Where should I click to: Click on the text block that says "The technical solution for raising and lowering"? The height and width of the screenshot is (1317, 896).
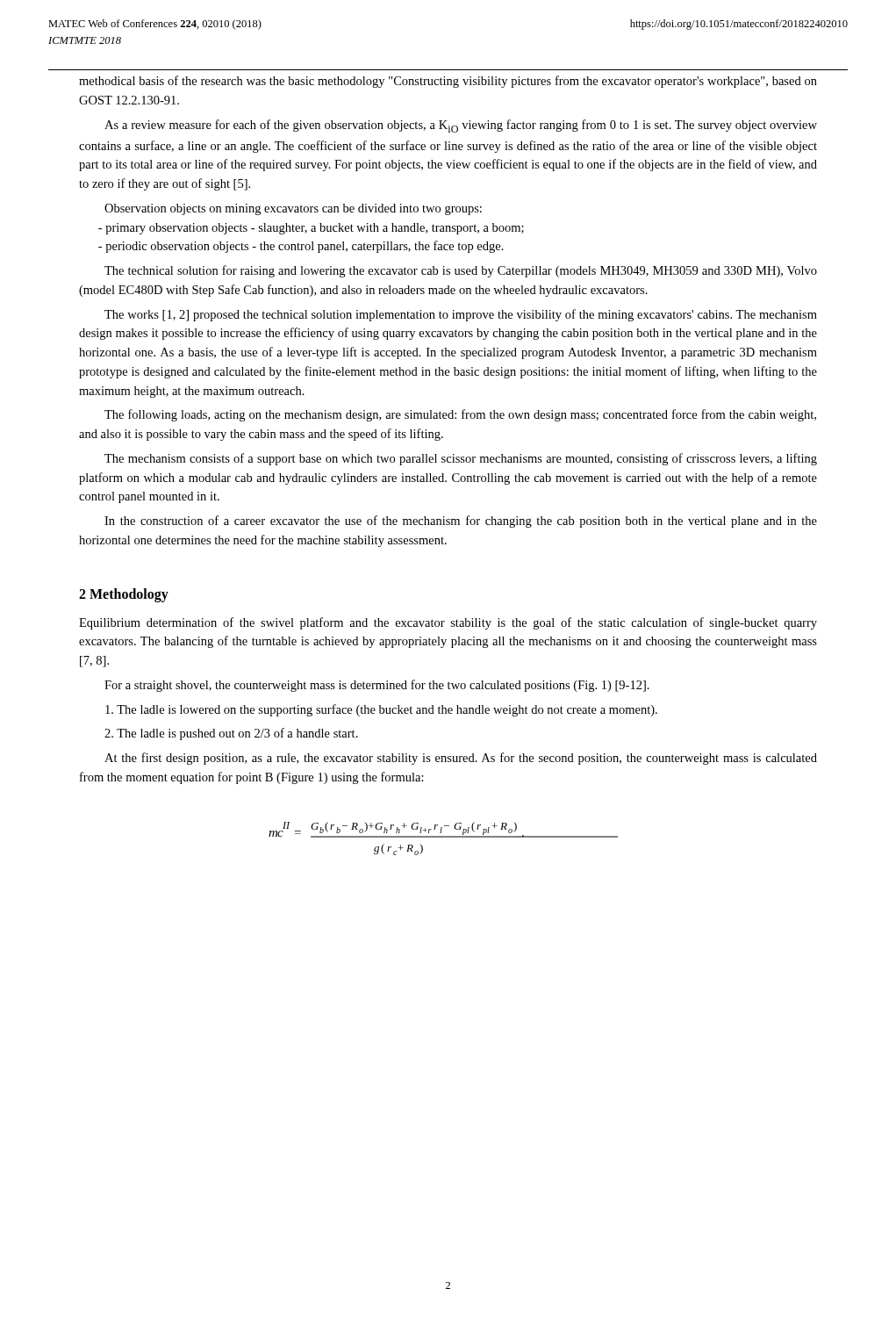pos(448,281)
